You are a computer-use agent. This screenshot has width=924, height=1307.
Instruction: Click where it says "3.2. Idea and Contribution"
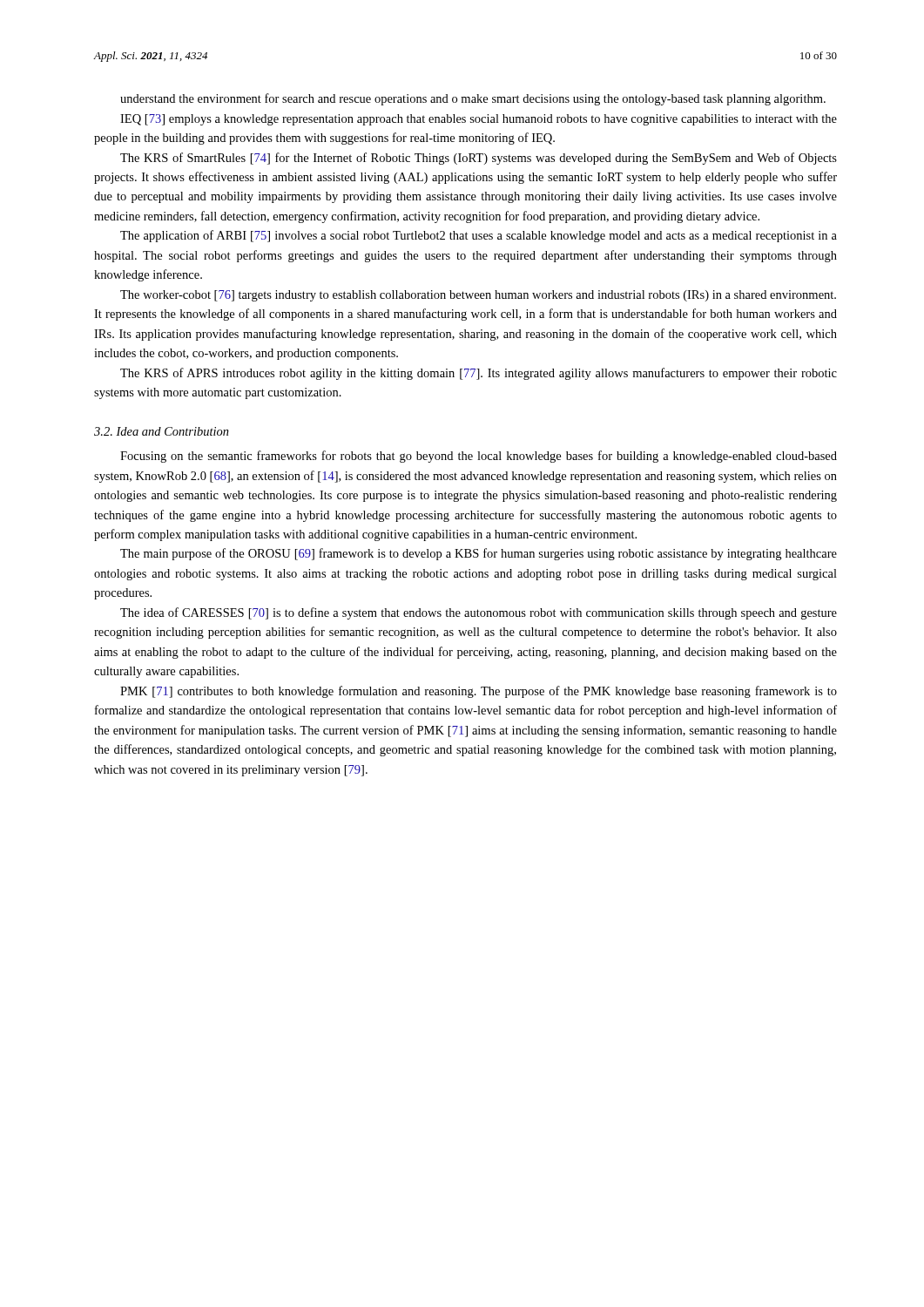tap(162, 431)
